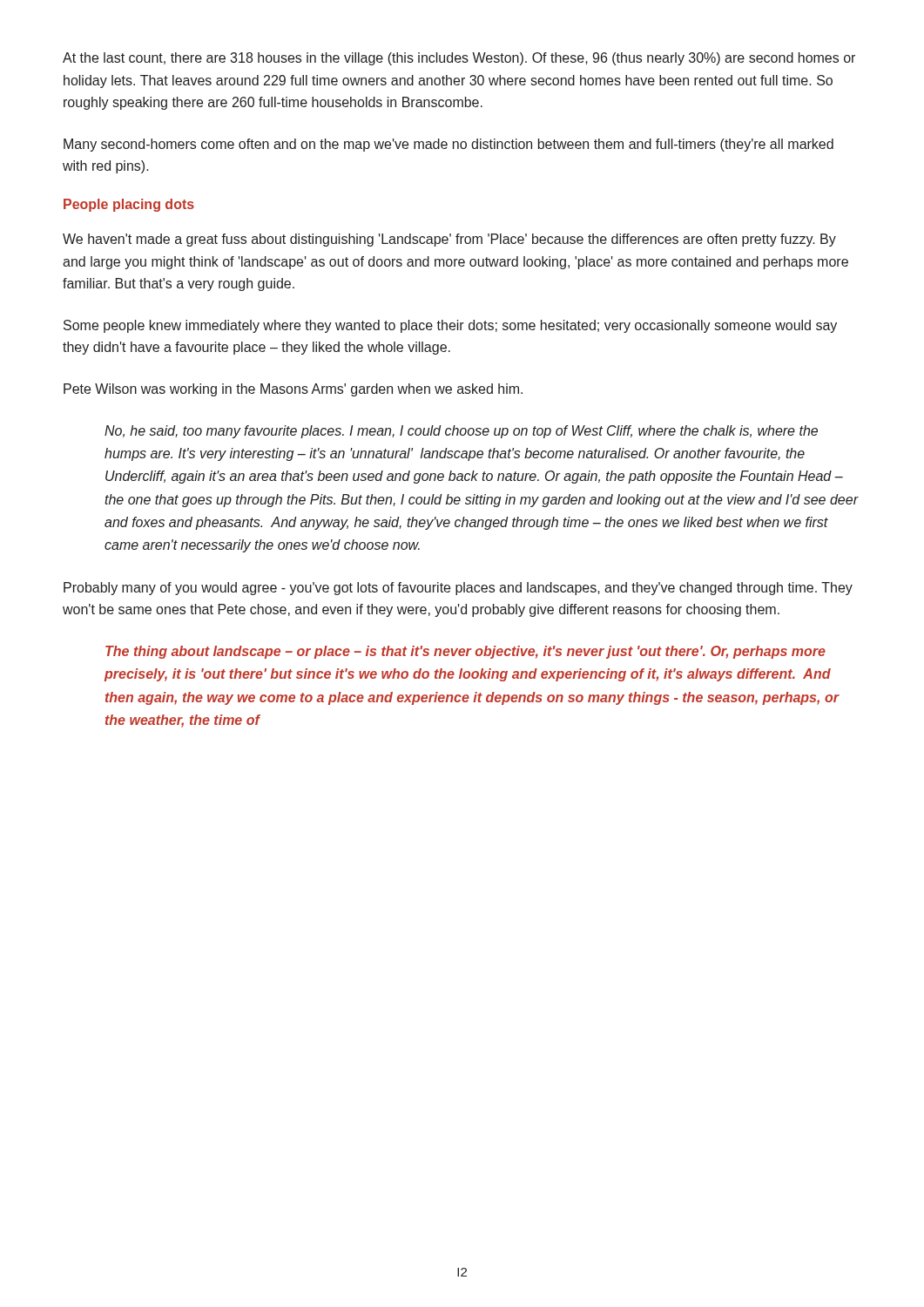The height and width of the screenshot is (1307, 924).
Task: Locate the passage starting "The thing about landscape – or place –"
Action: 472,686
